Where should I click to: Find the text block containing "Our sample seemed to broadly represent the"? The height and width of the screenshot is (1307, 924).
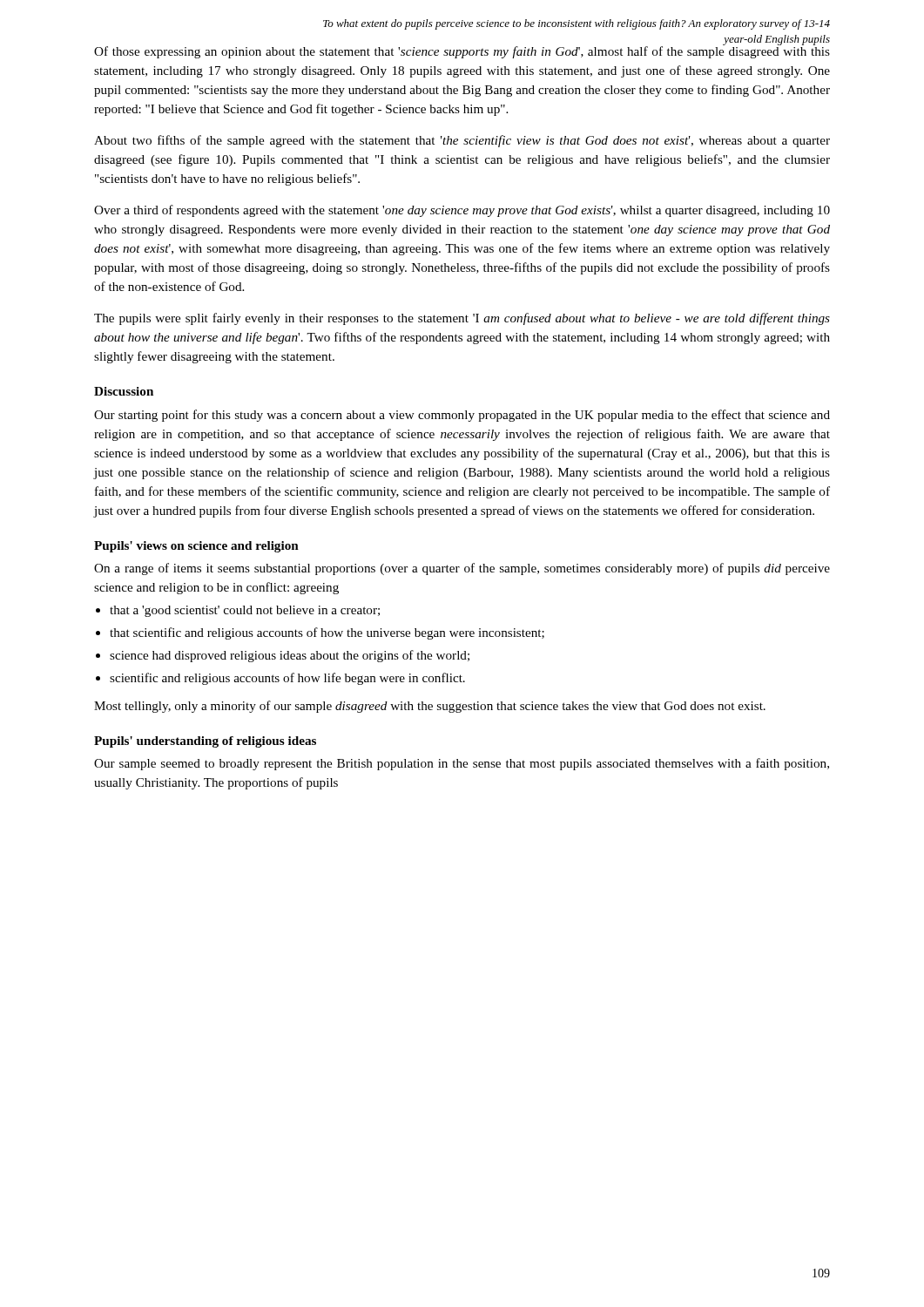click(462, 773)
